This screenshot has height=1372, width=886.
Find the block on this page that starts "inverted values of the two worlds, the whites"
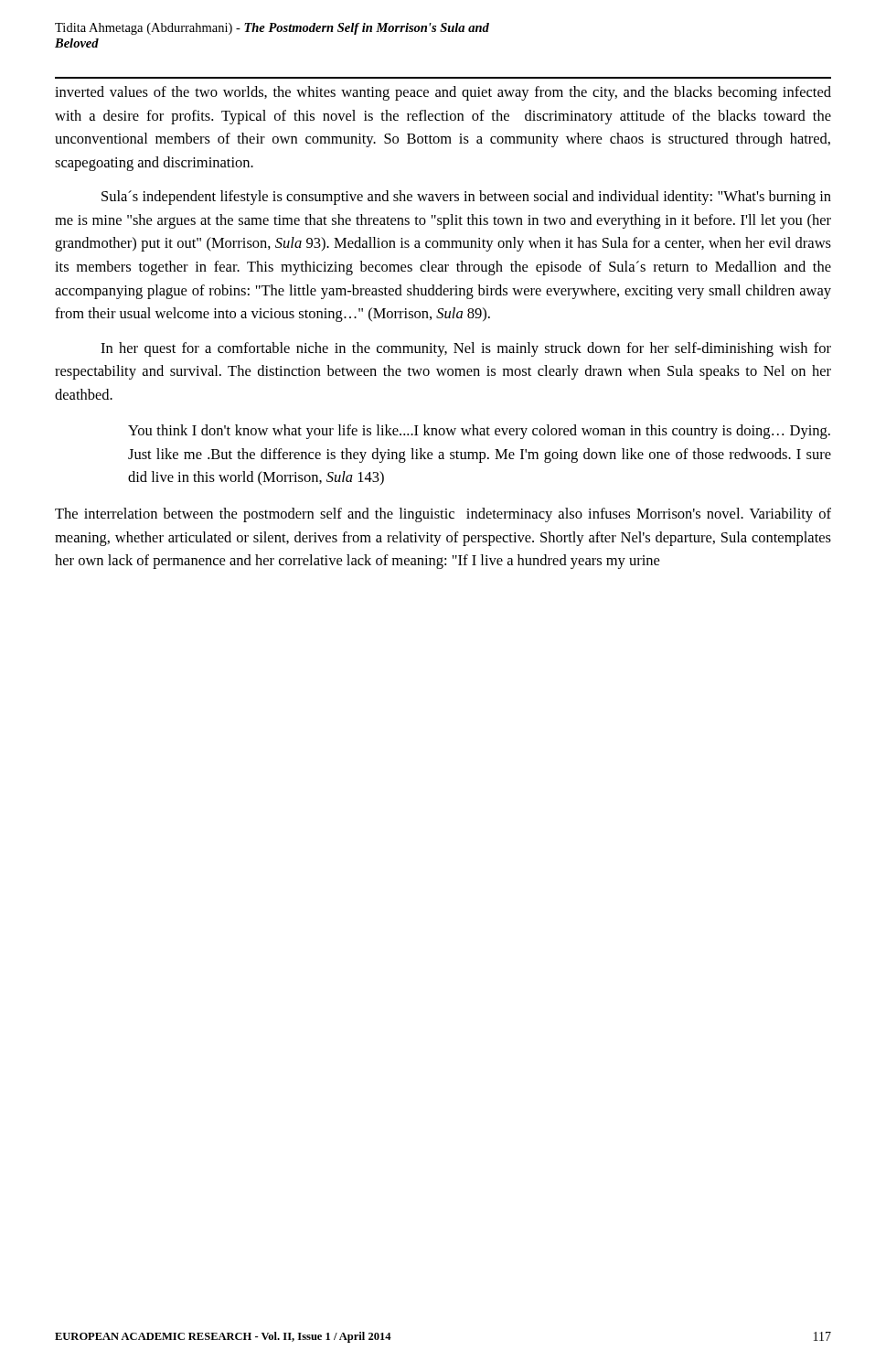coord(443,127)
